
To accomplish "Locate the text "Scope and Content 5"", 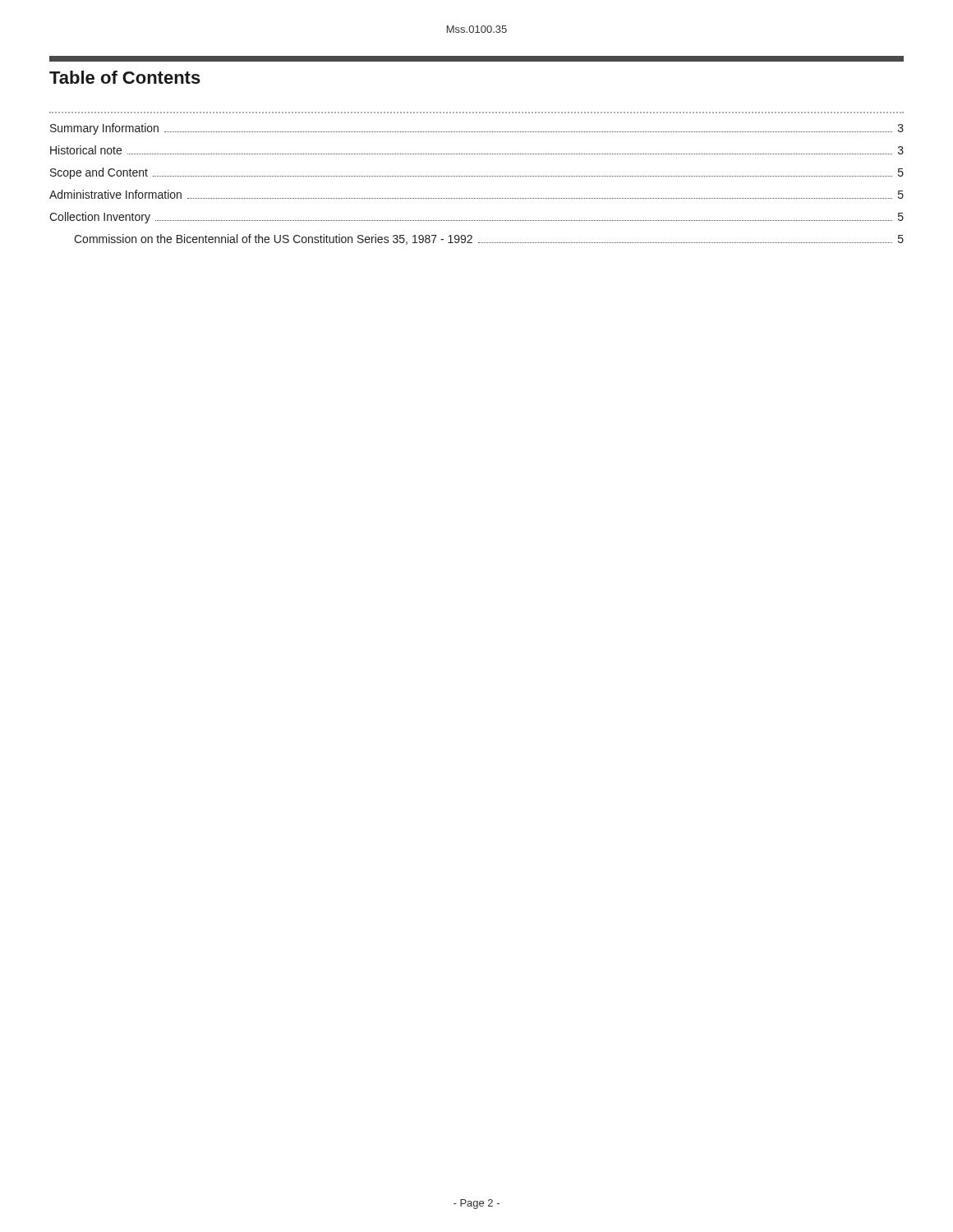I will point(476,172).
